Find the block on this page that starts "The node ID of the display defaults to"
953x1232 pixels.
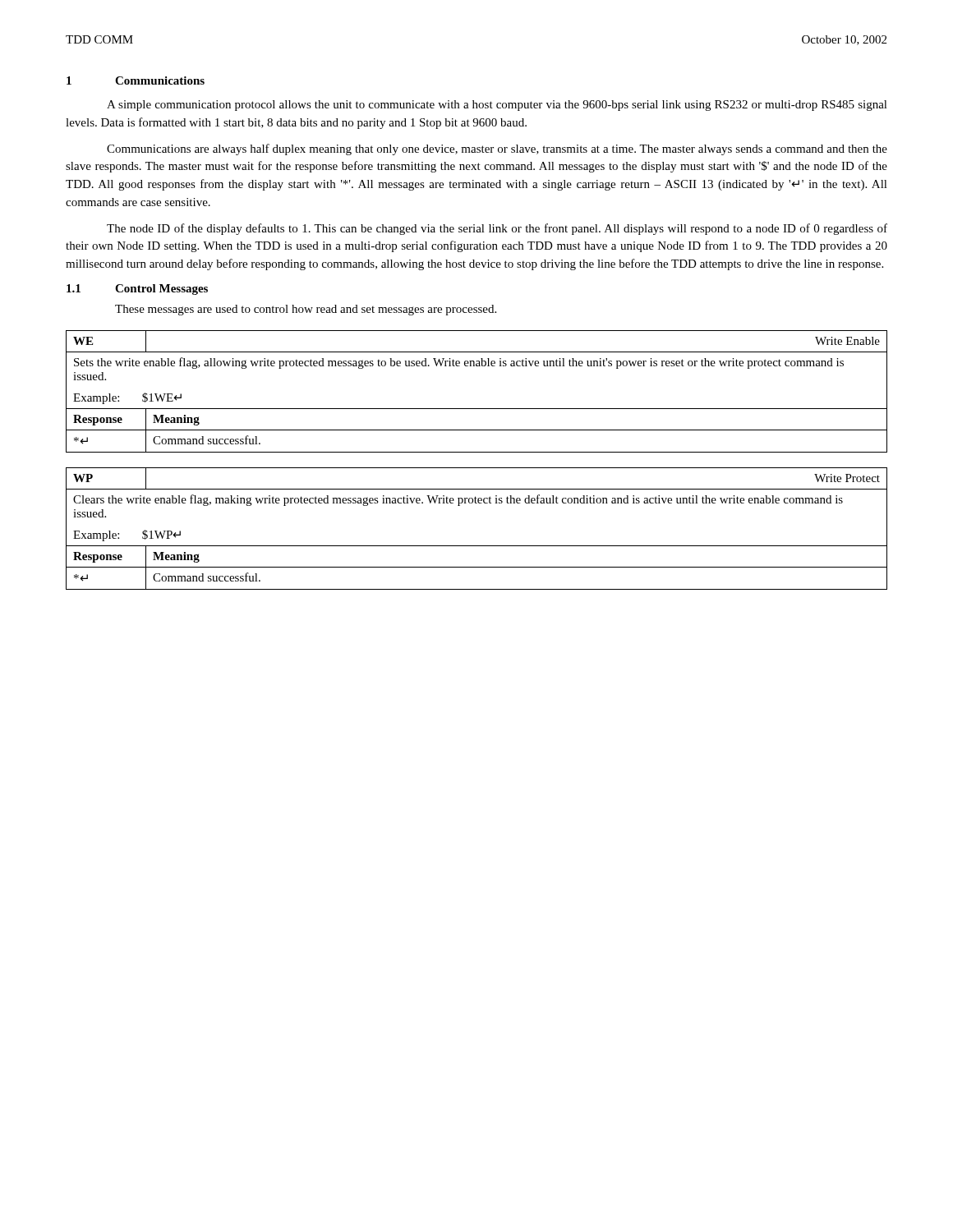476,246
